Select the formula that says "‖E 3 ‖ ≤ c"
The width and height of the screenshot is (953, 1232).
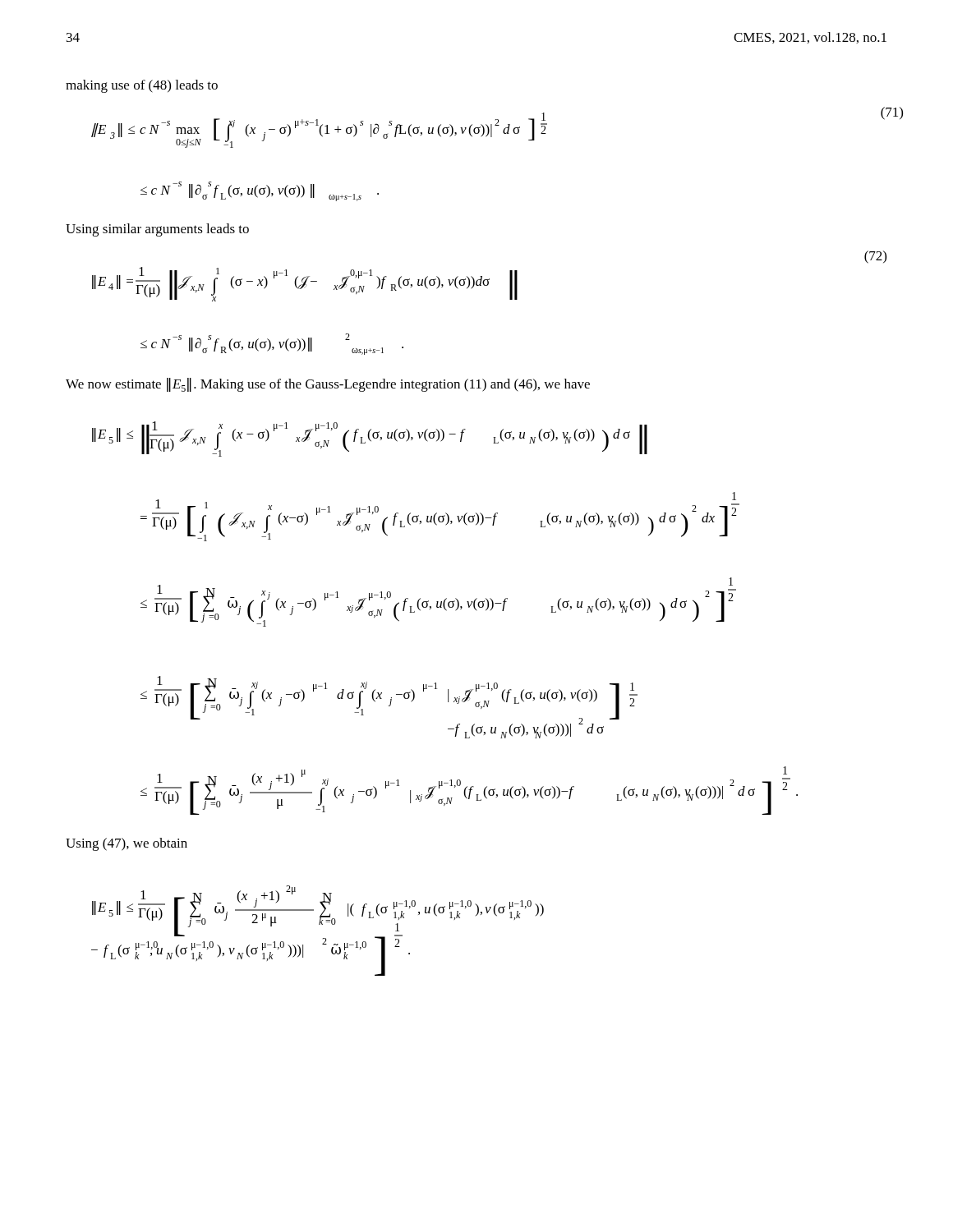(489, 127)
